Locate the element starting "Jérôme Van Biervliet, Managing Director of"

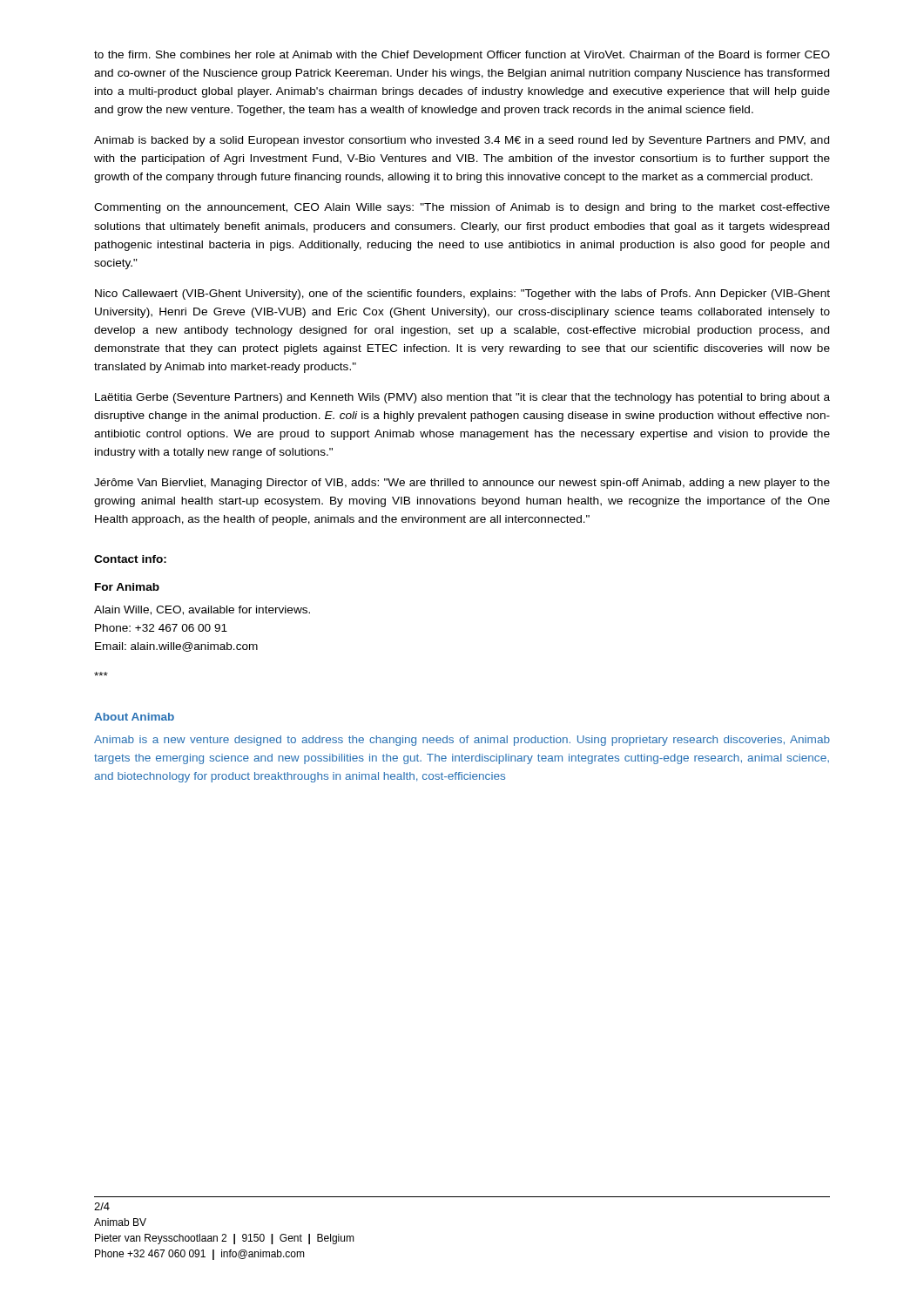tap(462, 501)
